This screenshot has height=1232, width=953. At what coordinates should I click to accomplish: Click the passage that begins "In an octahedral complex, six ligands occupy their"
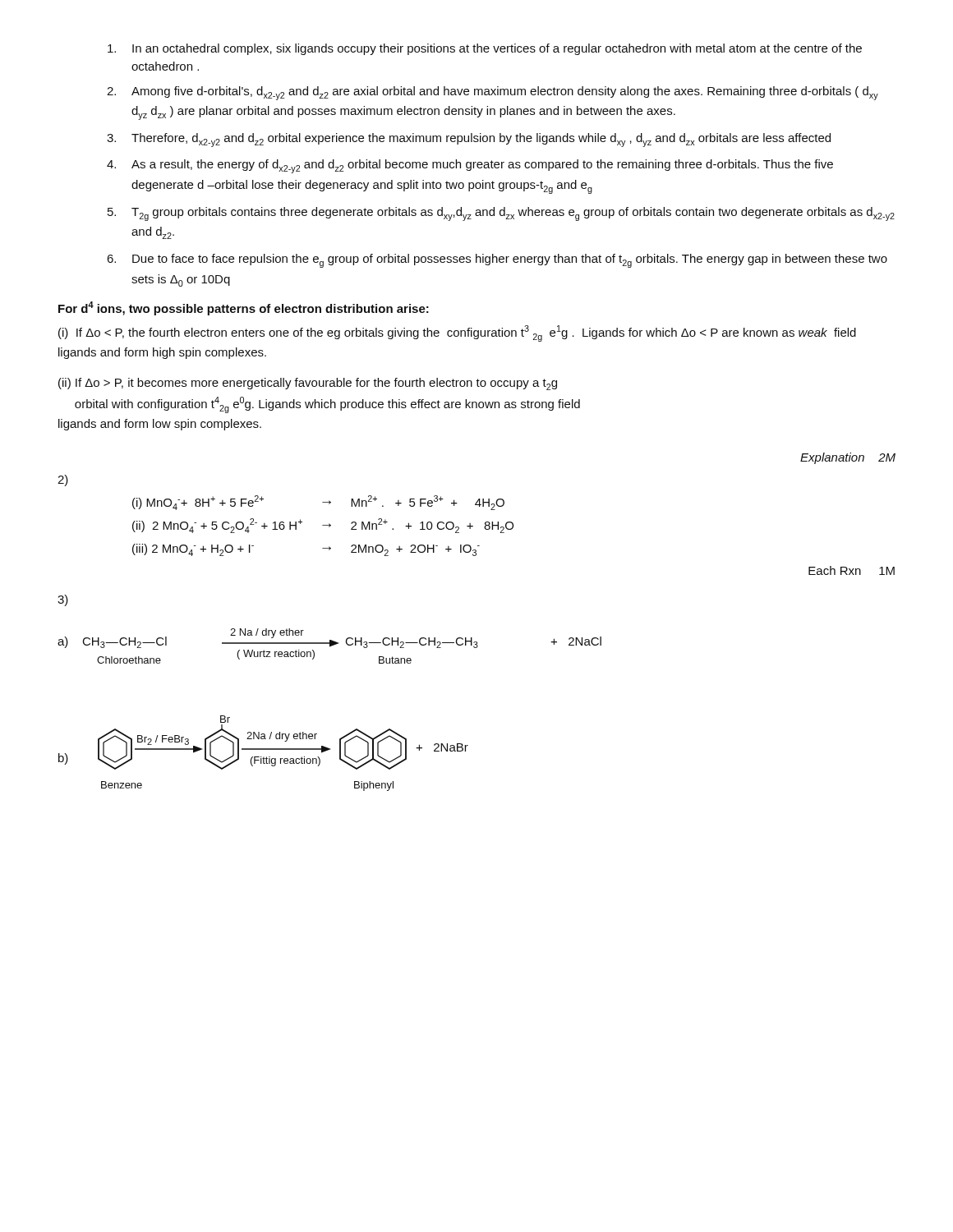pos(501,57)
